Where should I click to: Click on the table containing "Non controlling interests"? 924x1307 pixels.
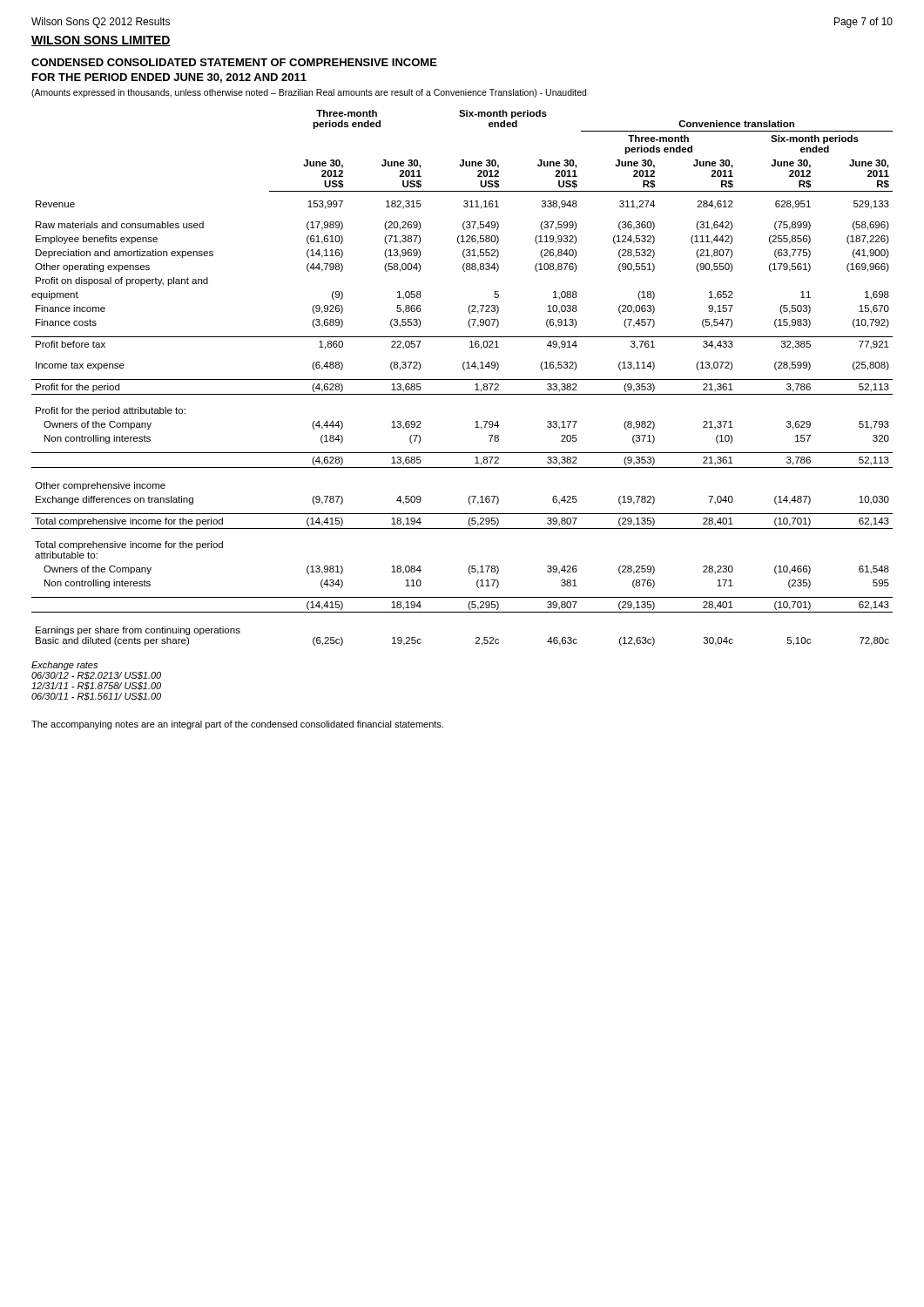(462, 377)
